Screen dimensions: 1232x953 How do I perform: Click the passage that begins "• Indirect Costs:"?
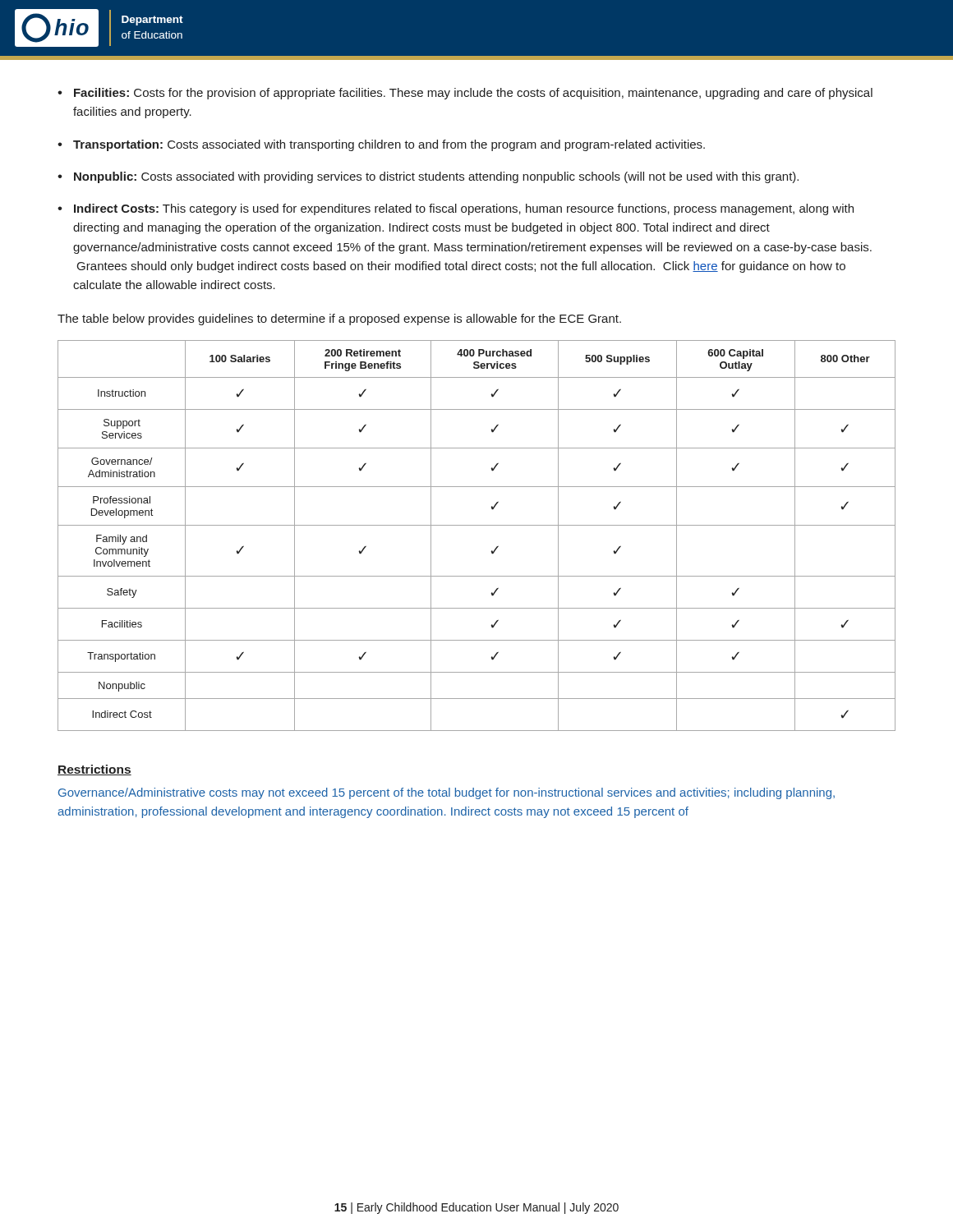pos(476,246)
